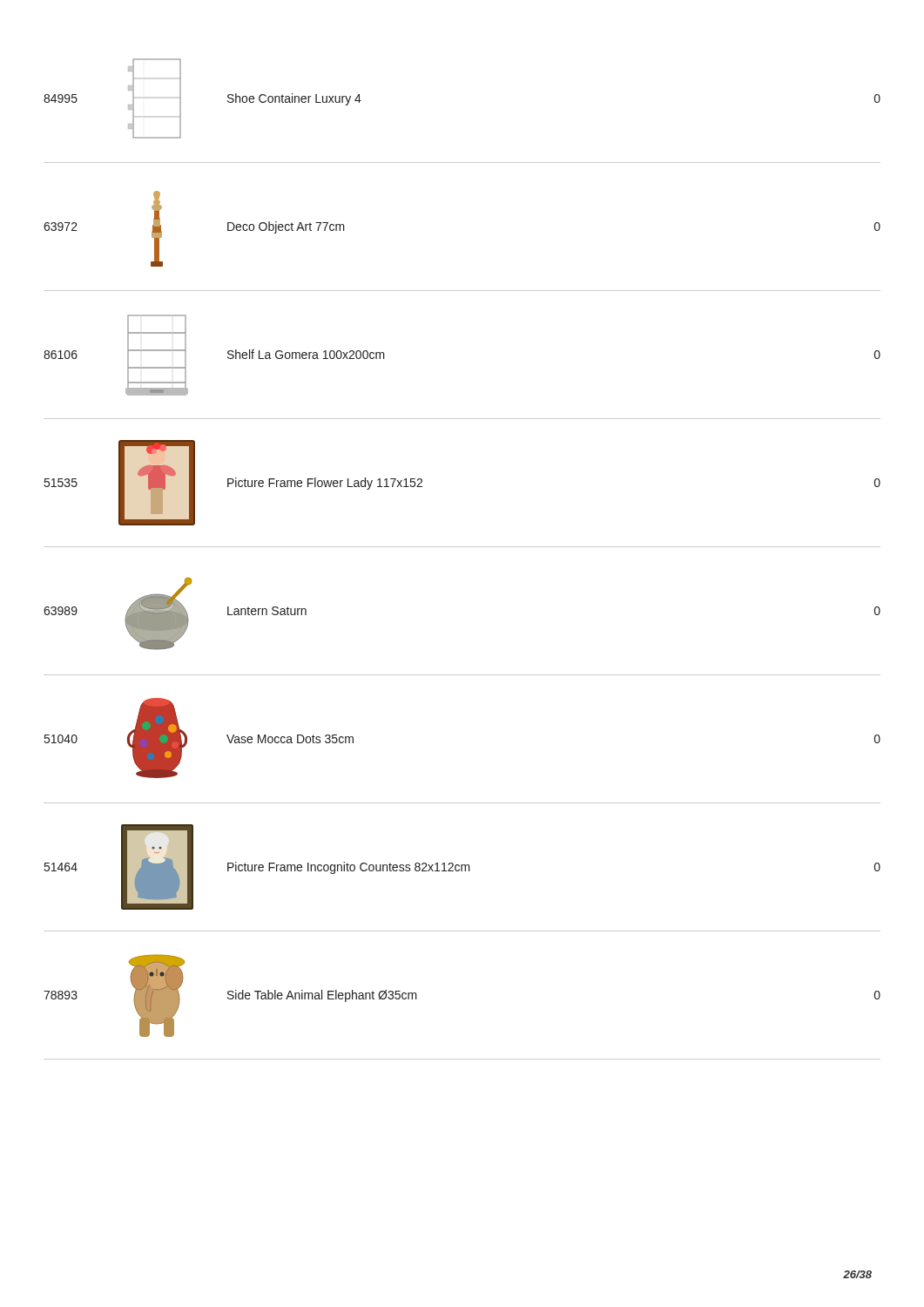The image size is (924, 1307).
Task: Locate the block starting "63989 Lantern Saturn 0"
Action: click(158, 614)
